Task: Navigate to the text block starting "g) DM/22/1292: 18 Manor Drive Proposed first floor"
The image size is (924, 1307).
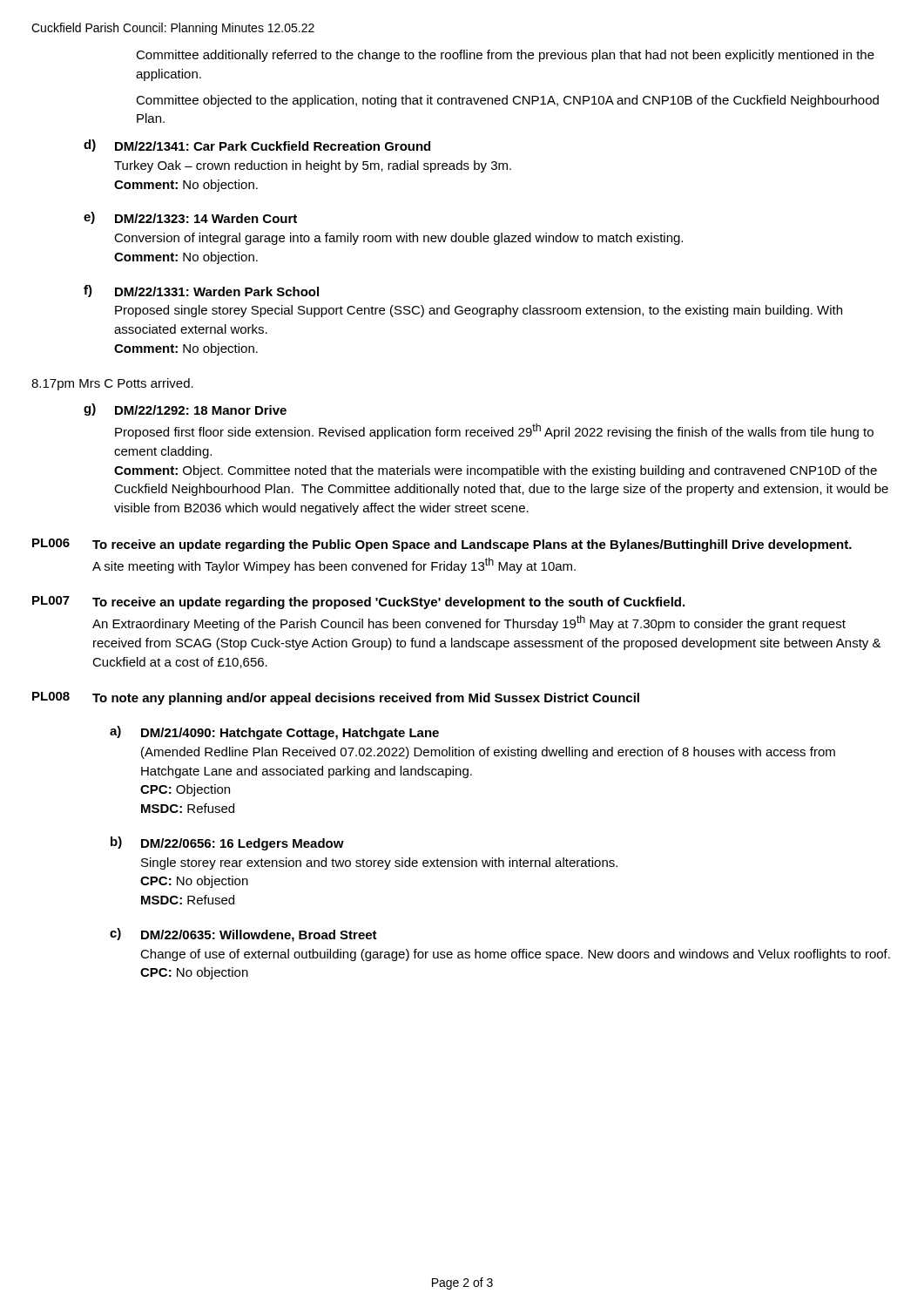Action: [x=488, y=463]
